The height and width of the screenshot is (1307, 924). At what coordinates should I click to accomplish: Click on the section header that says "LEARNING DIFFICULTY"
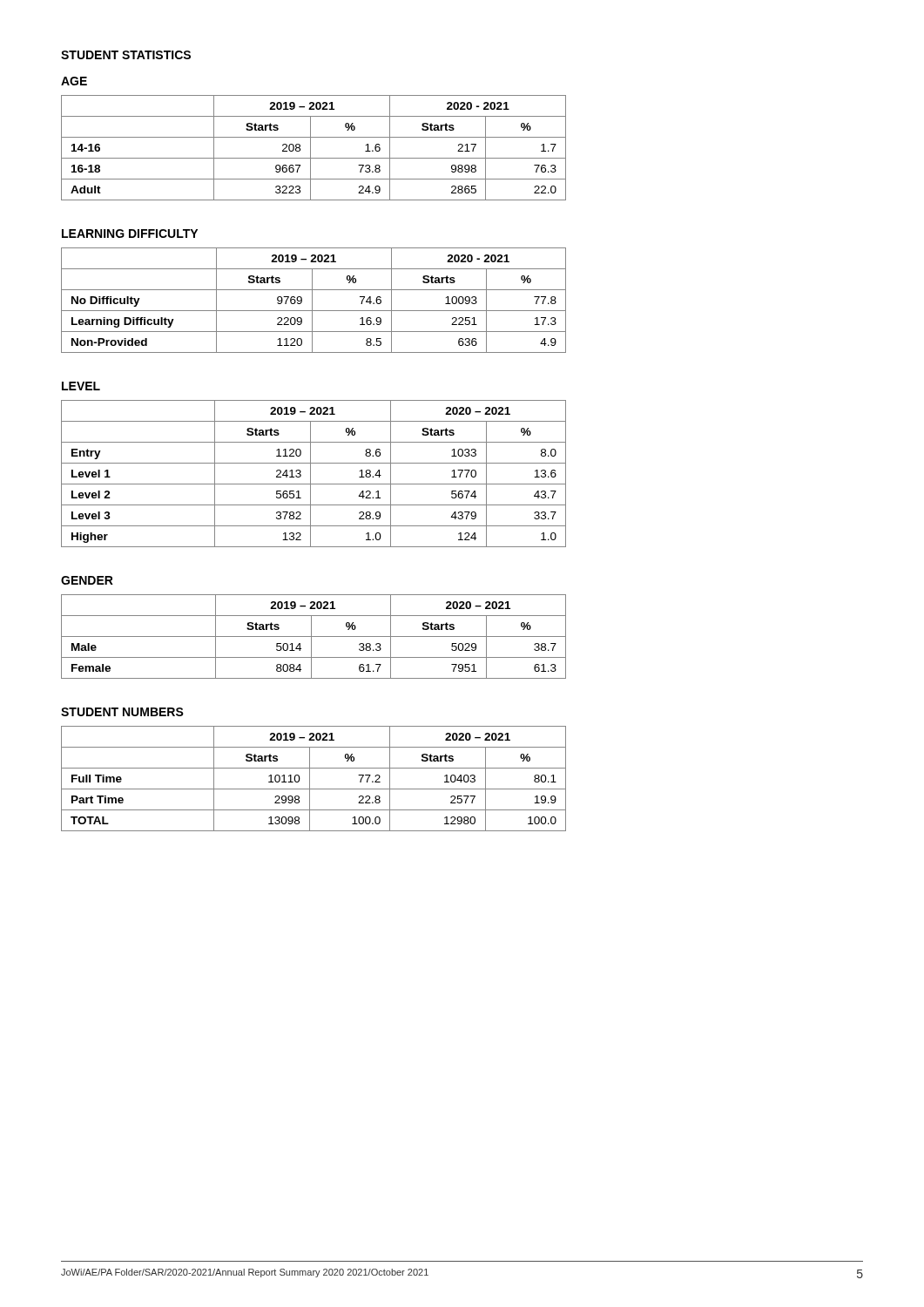[x=130, y=233]
